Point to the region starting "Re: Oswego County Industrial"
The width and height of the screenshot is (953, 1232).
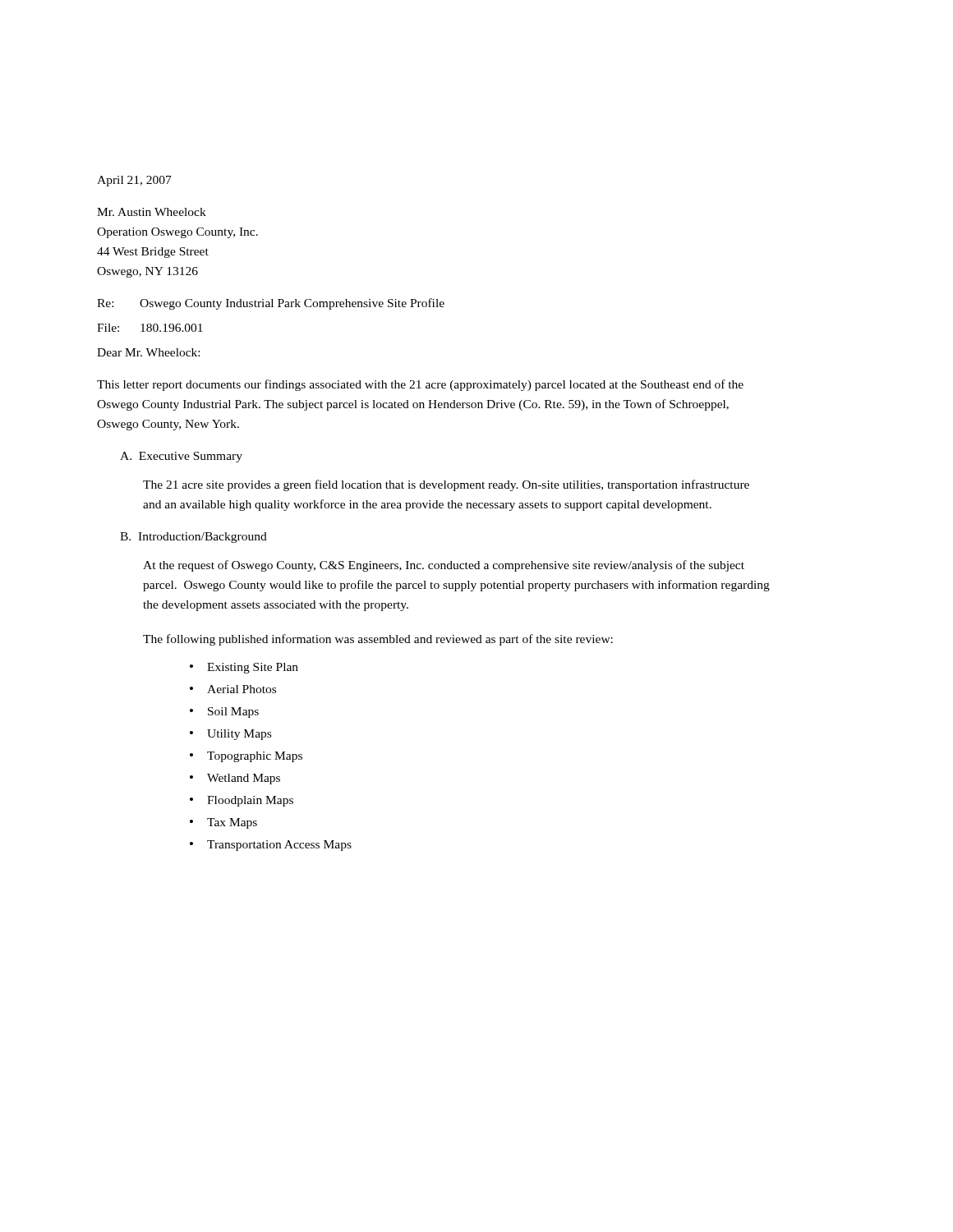click(x=271, y=303)
